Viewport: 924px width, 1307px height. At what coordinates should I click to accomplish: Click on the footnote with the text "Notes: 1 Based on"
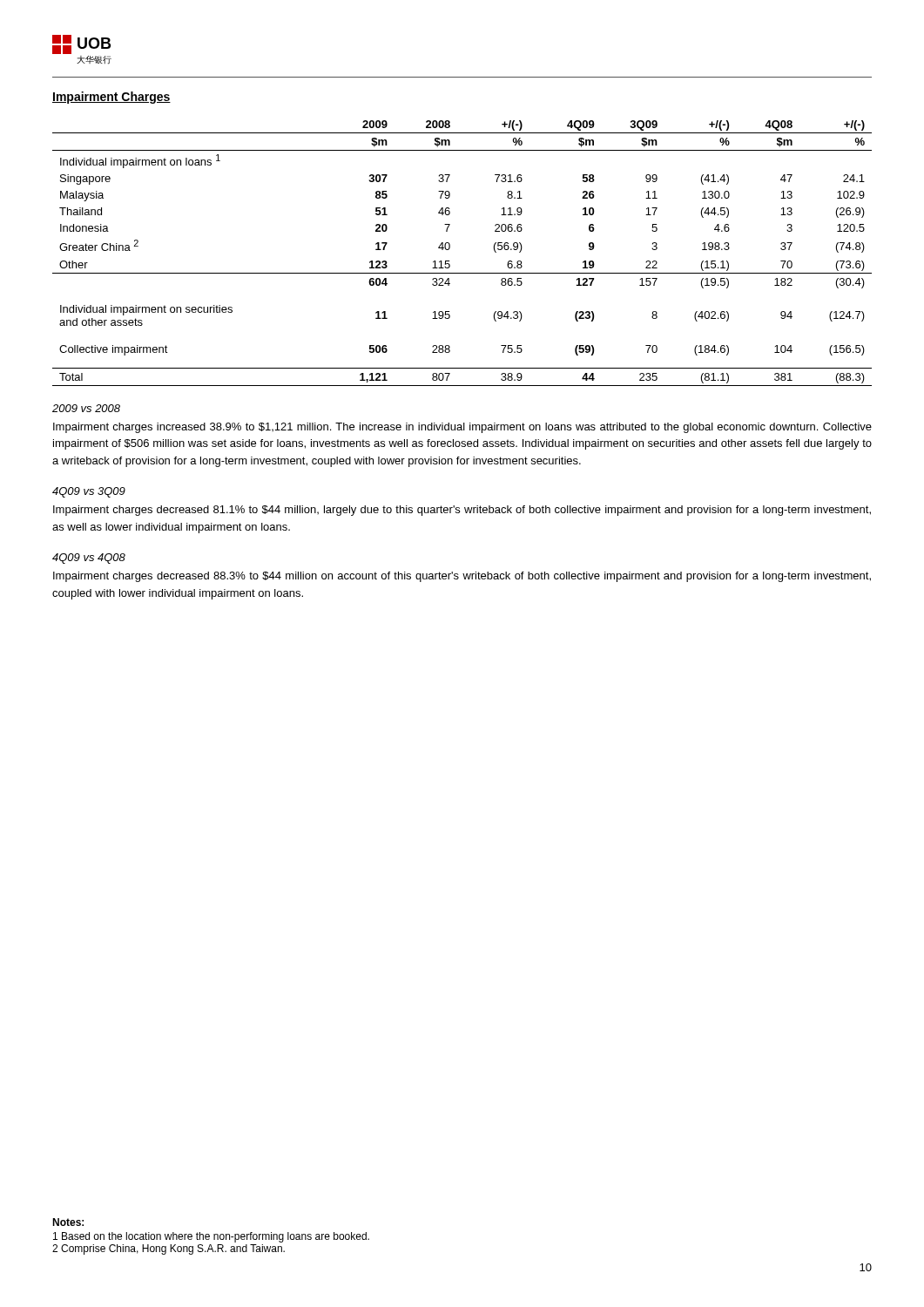pyautogui.click(x=68, y=1222)
